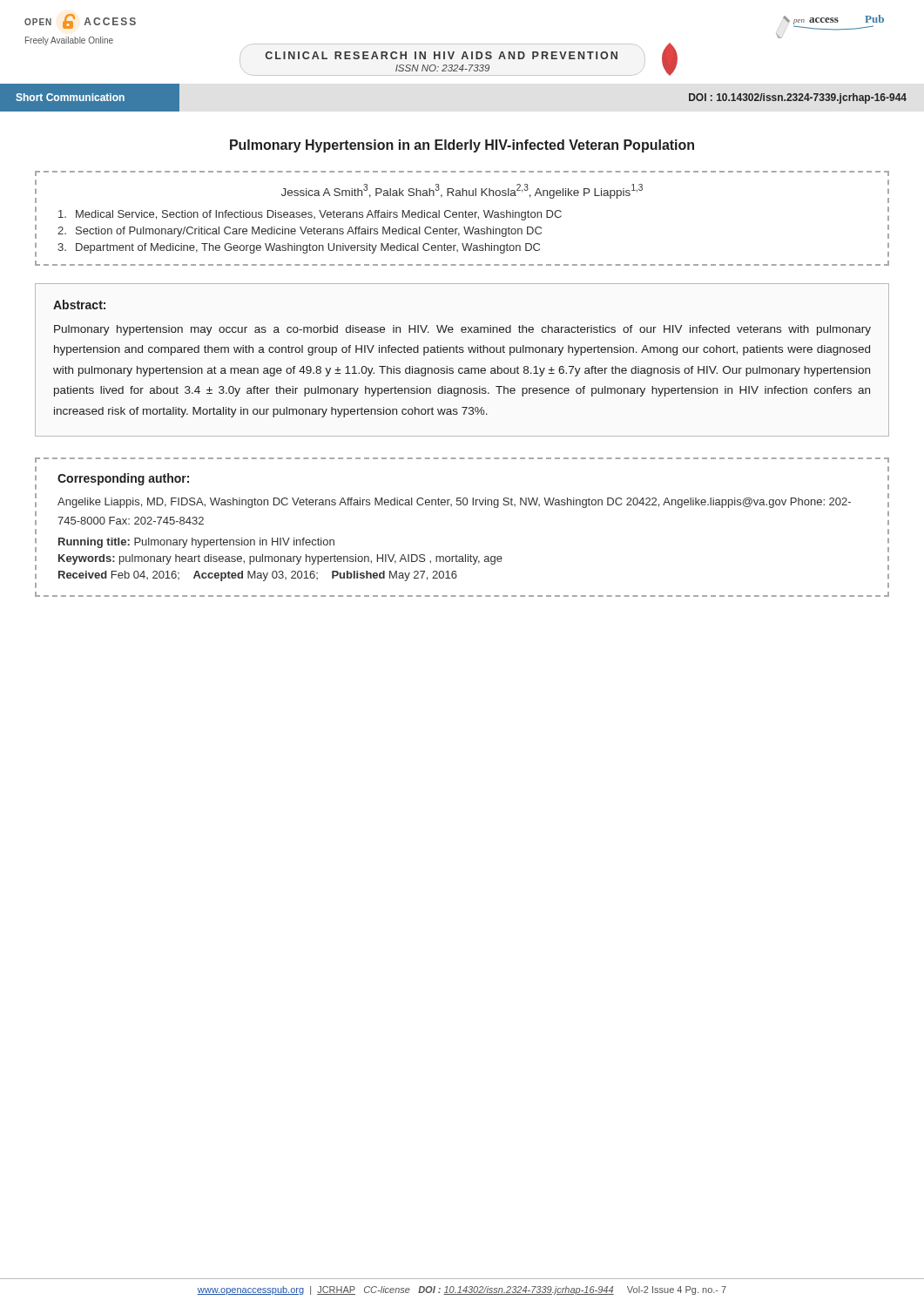Click on the text block starting "Corresponding author:"

(x=124, y=478)
